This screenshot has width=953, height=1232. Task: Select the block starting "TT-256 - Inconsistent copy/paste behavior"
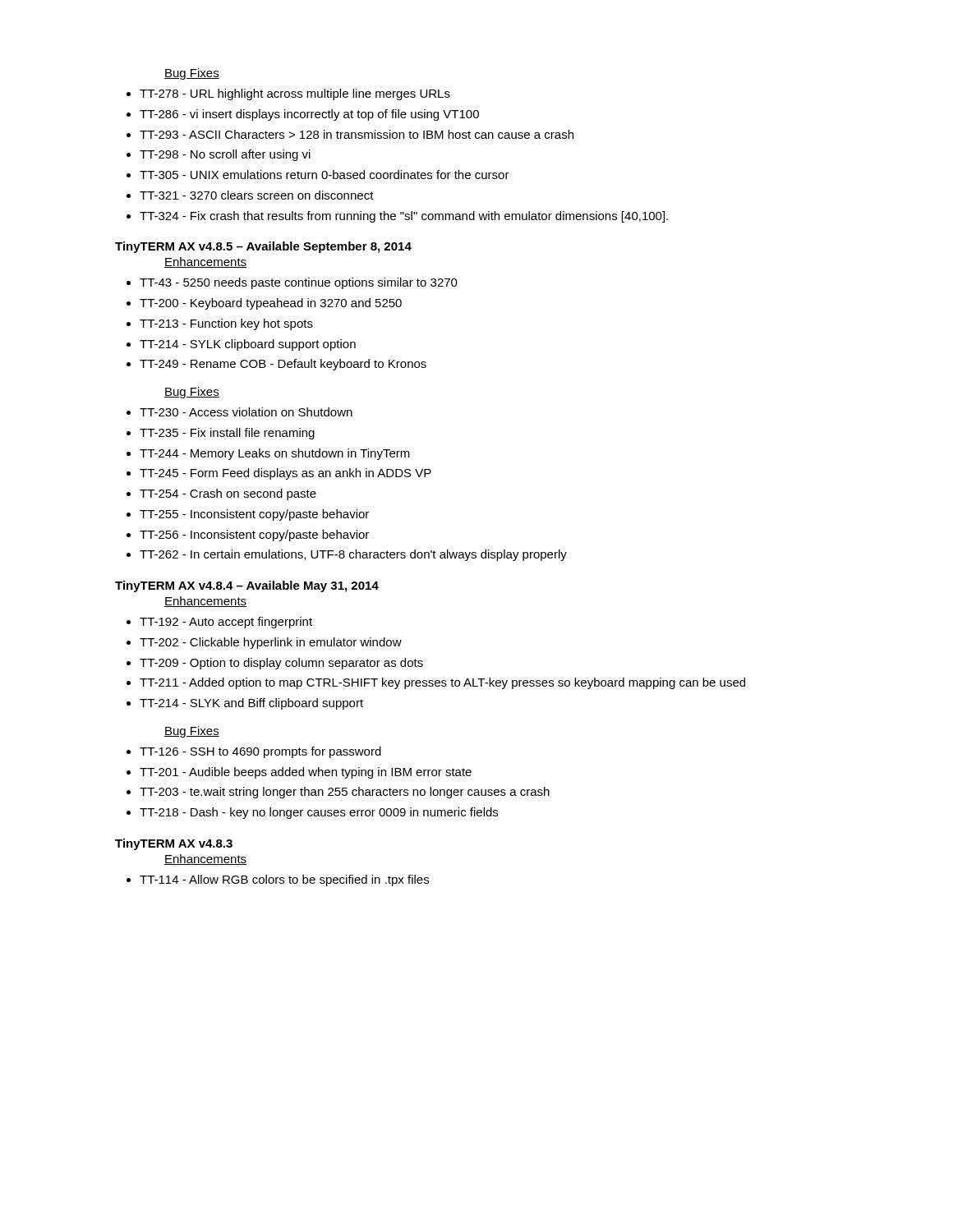coord(254,536)
